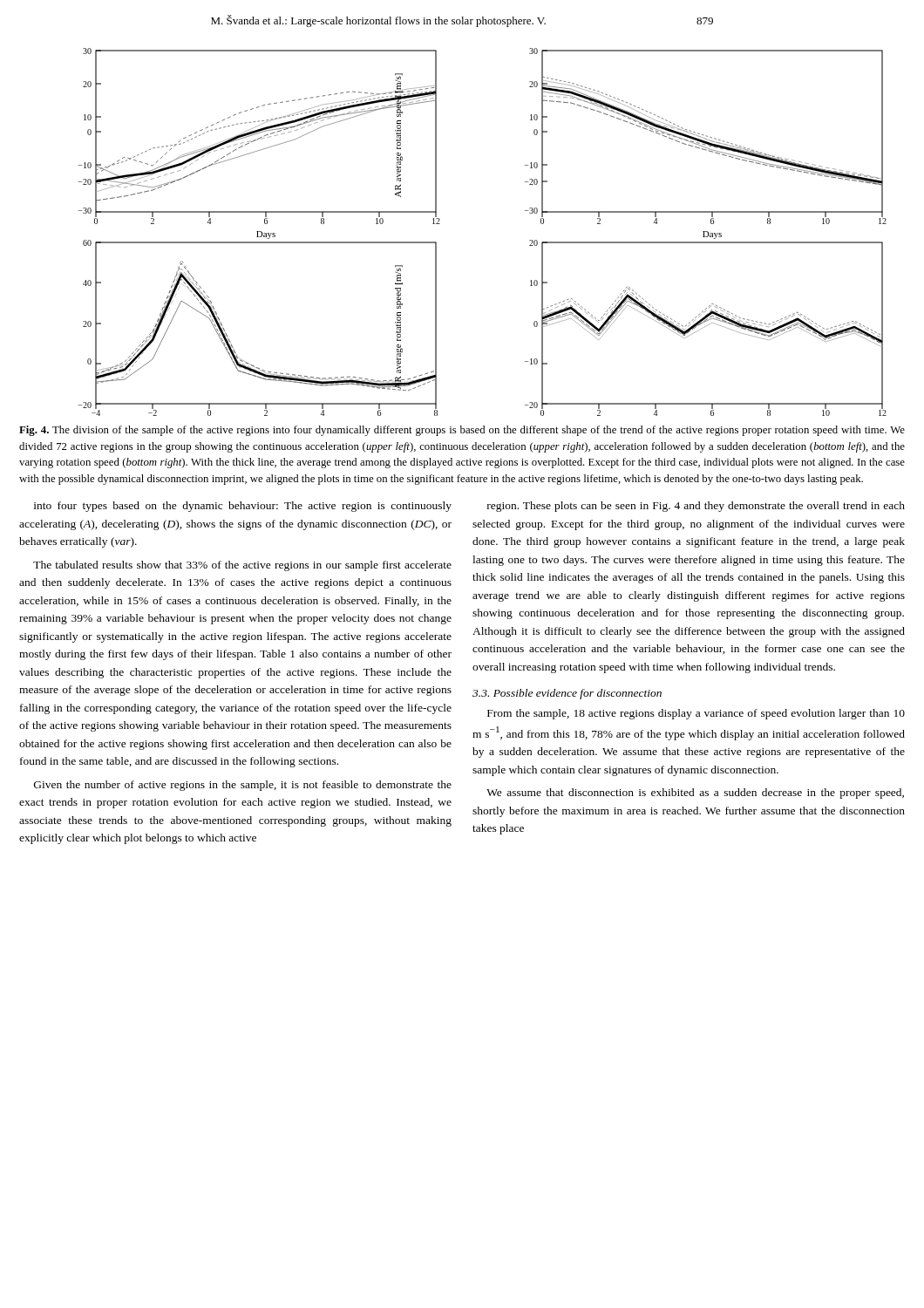Locate the passage starting "We assume that disconnection is exhibited as a"
Image resolution: width=924 pixels, height=1308 pixels.
click(x=689, y=810)
